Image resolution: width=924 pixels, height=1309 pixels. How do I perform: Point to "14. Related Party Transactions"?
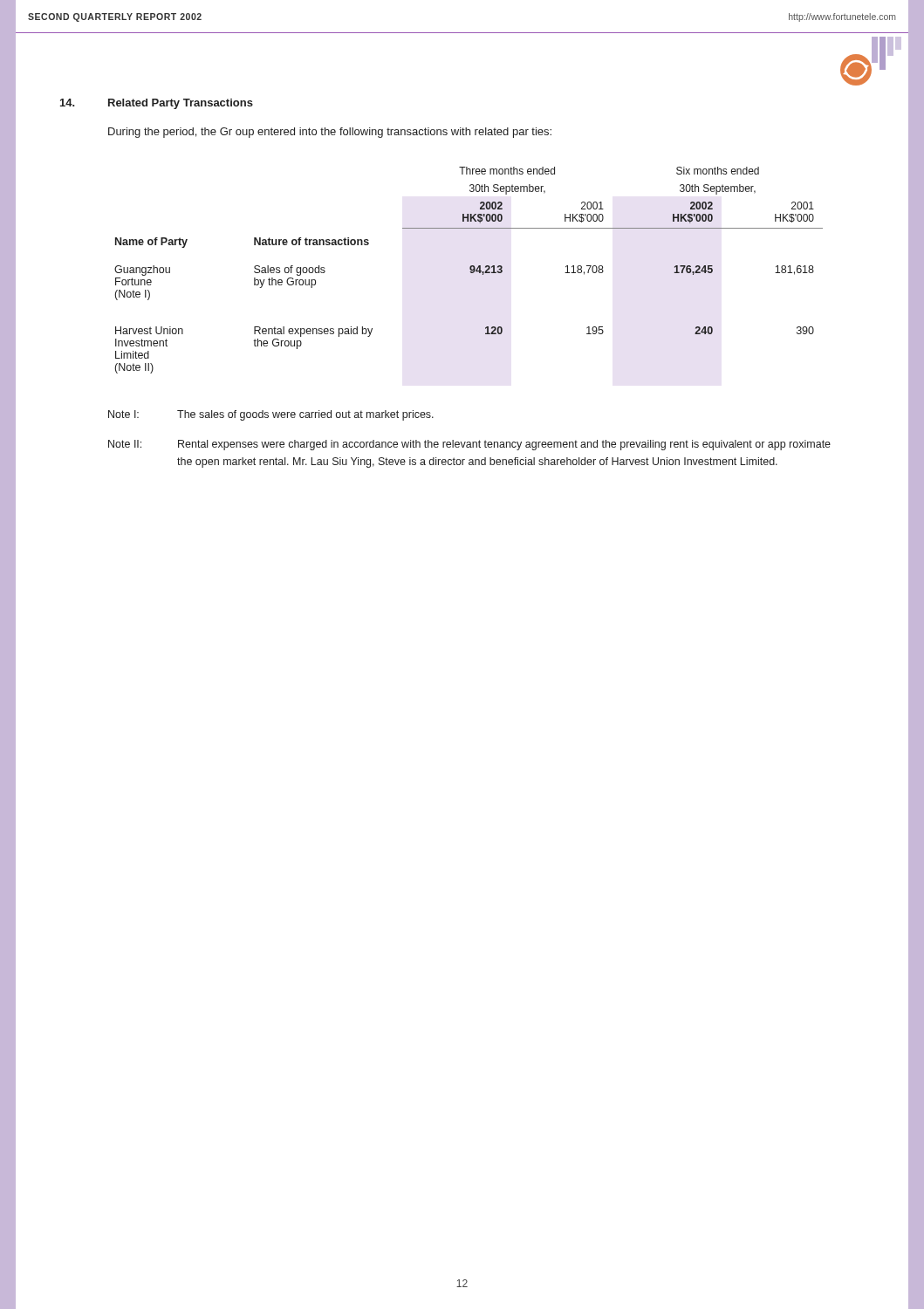(156, 102)
